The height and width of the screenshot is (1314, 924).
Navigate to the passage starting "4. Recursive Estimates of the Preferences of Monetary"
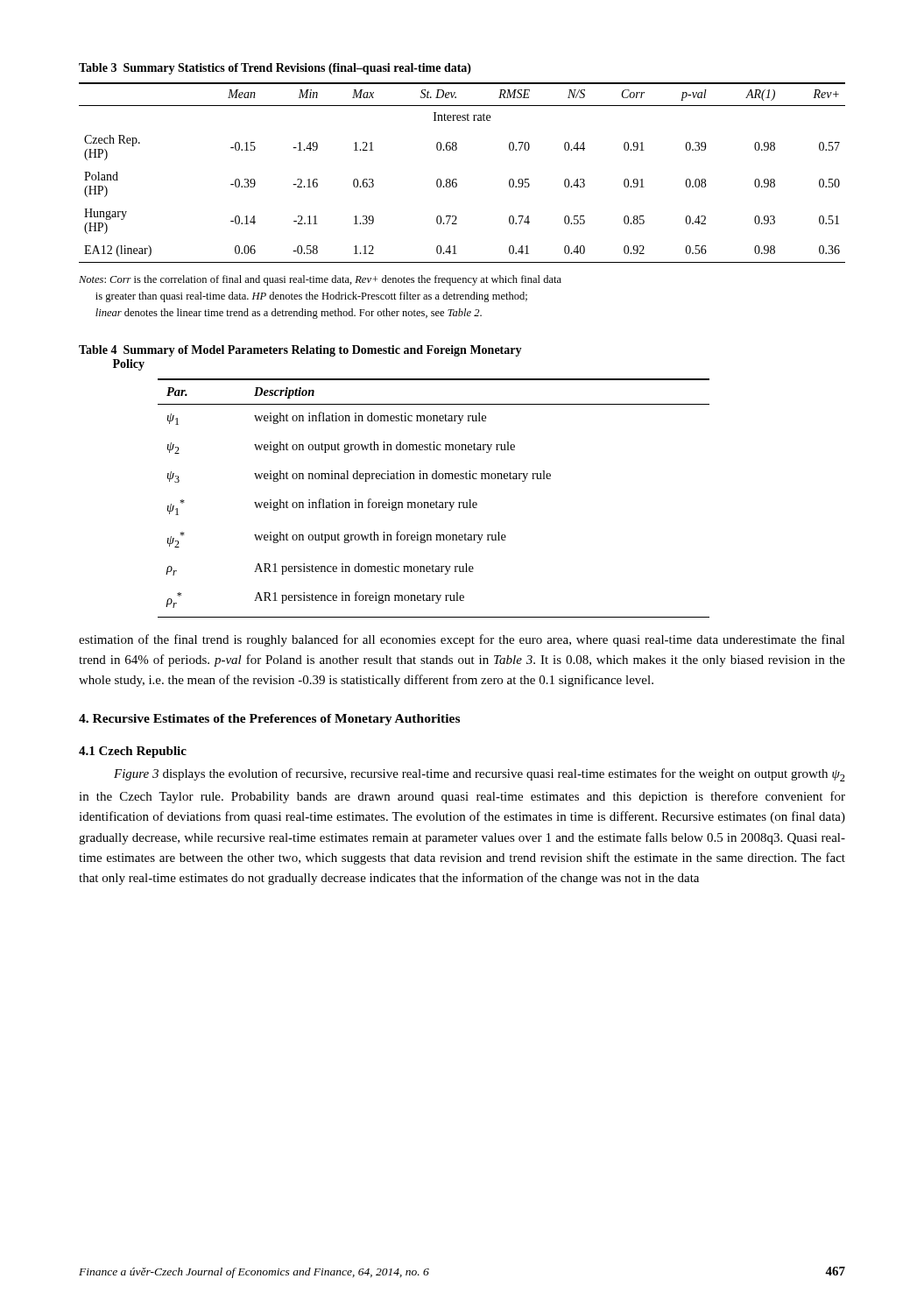pyautogui.click(x=270, y=718)
